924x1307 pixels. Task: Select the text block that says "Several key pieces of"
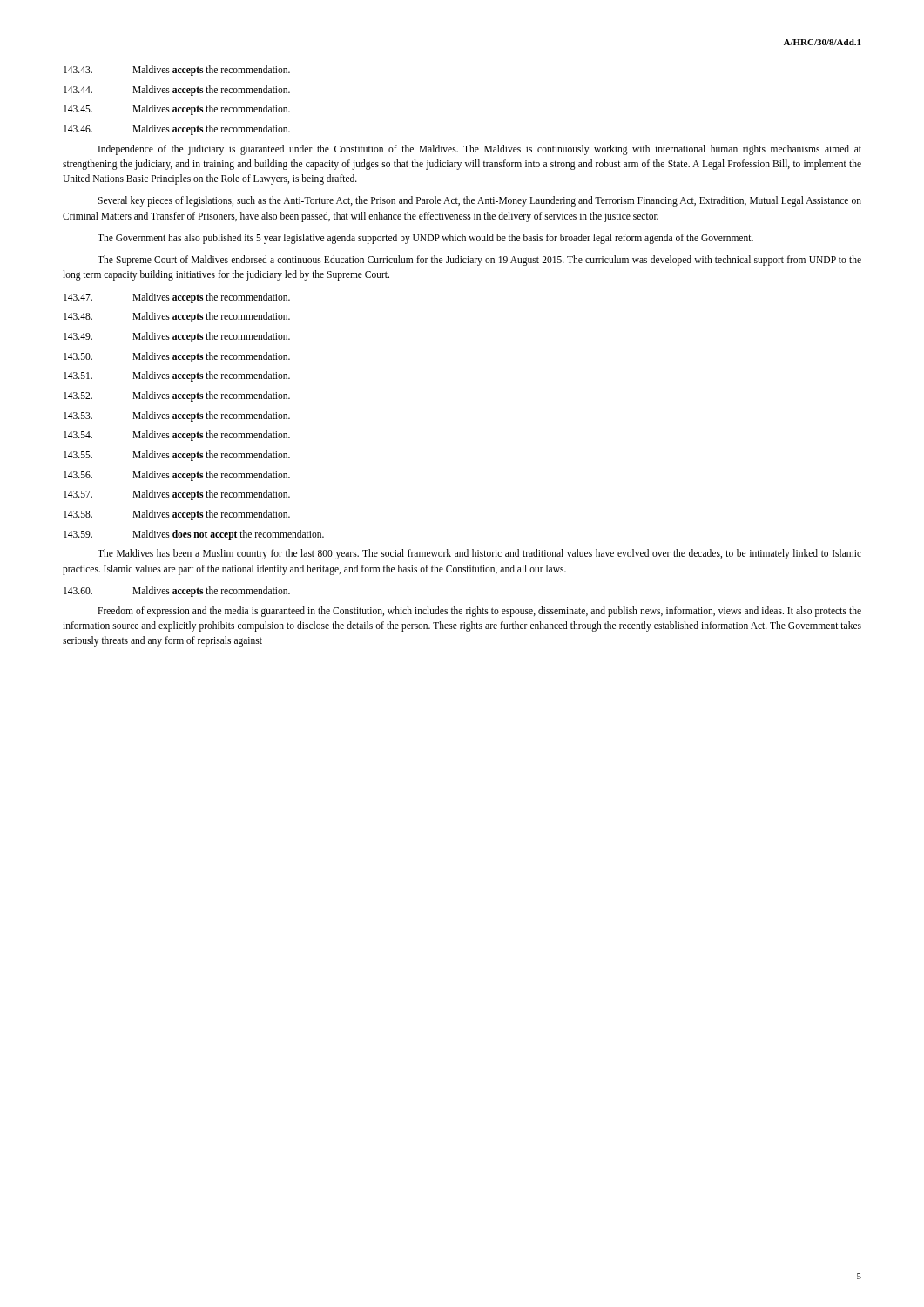[x=462, y=208]
